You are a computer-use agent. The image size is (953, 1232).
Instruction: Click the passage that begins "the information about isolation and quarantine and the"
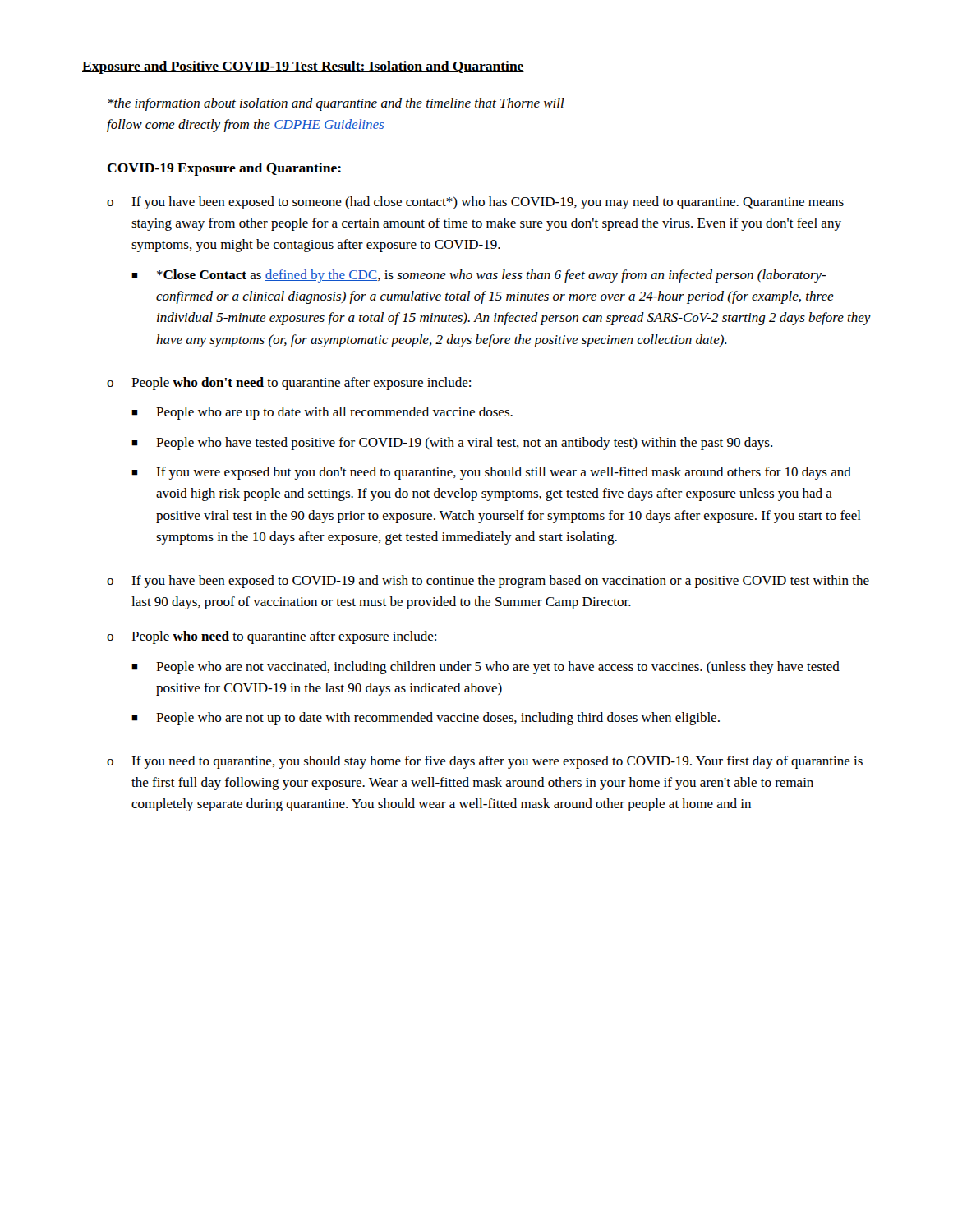pos(336,114)
